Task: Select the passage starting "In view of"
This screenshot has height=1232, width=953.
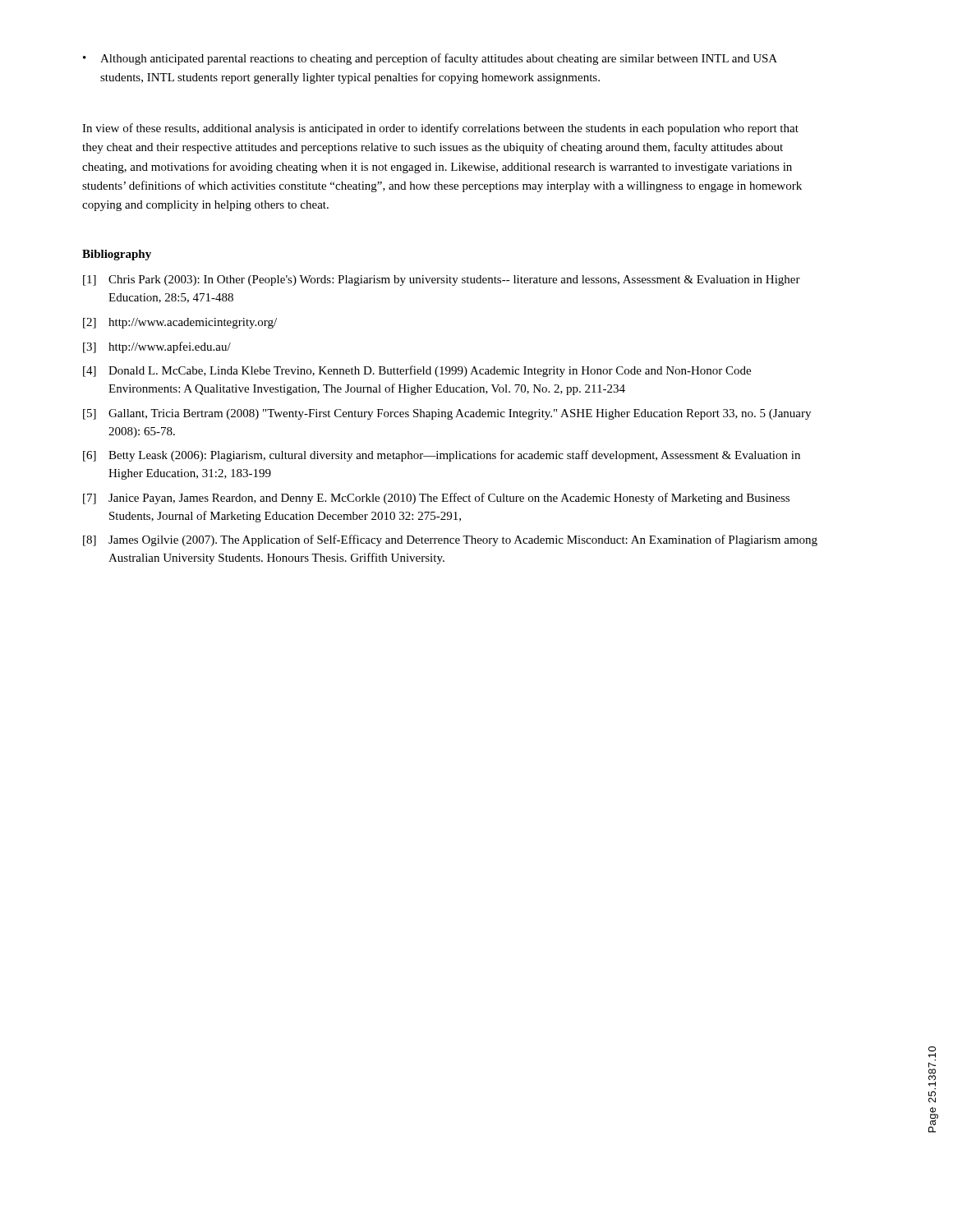Action: 442,166
